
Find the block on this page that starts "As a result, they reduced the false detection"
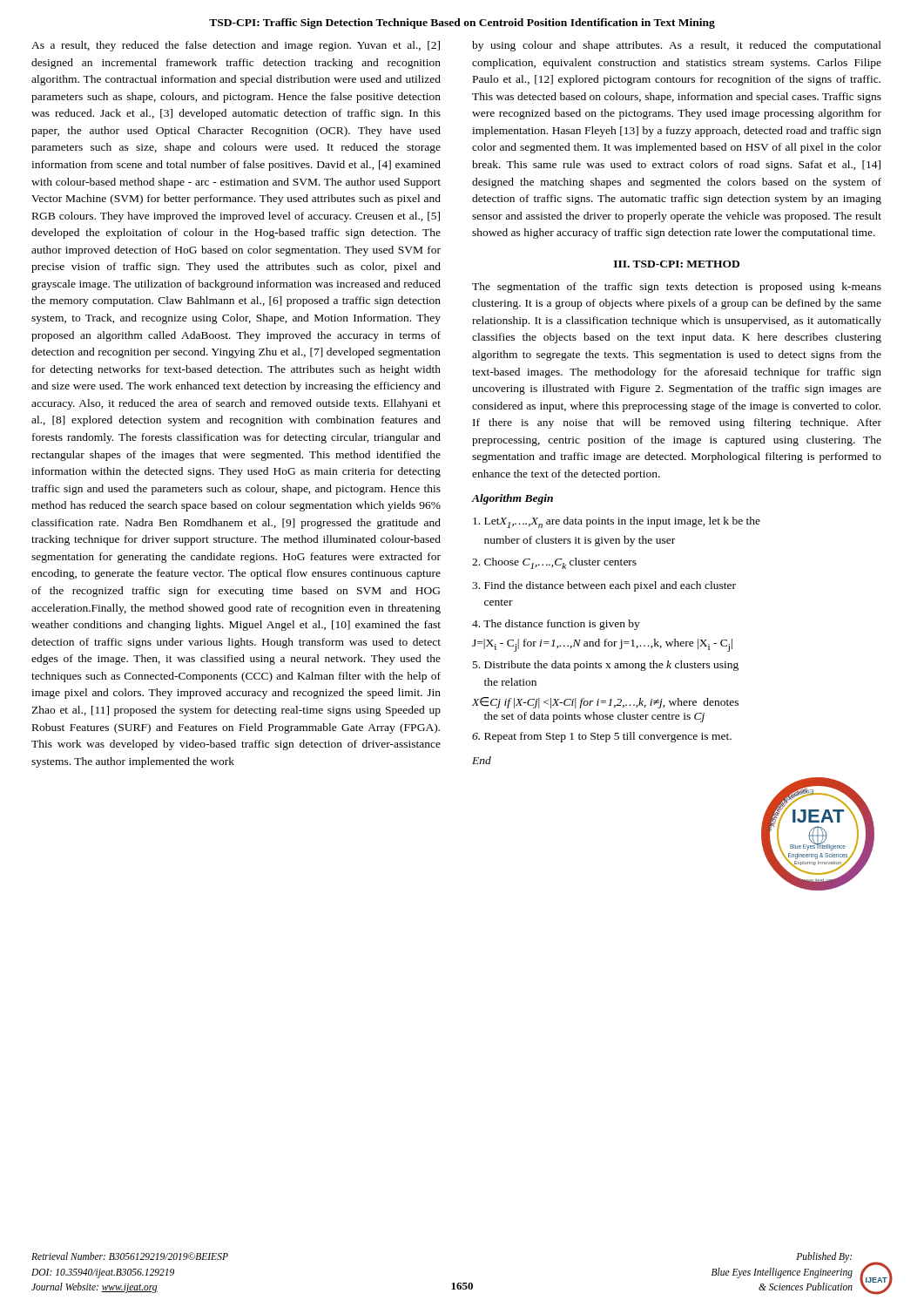tap(236, 403)
